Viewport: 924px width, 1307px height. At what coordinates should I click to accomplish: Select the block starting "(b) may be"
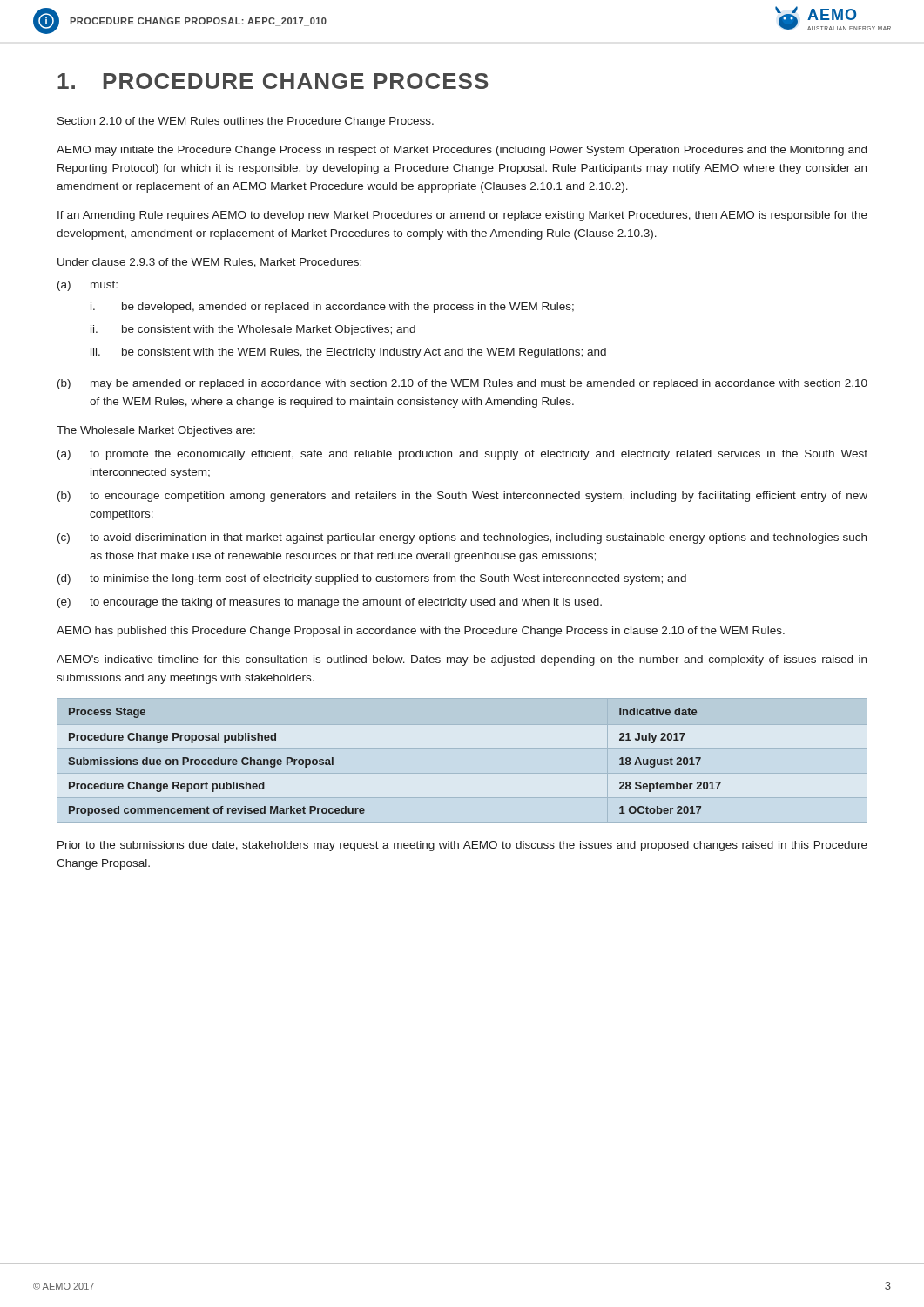[462, 393]
